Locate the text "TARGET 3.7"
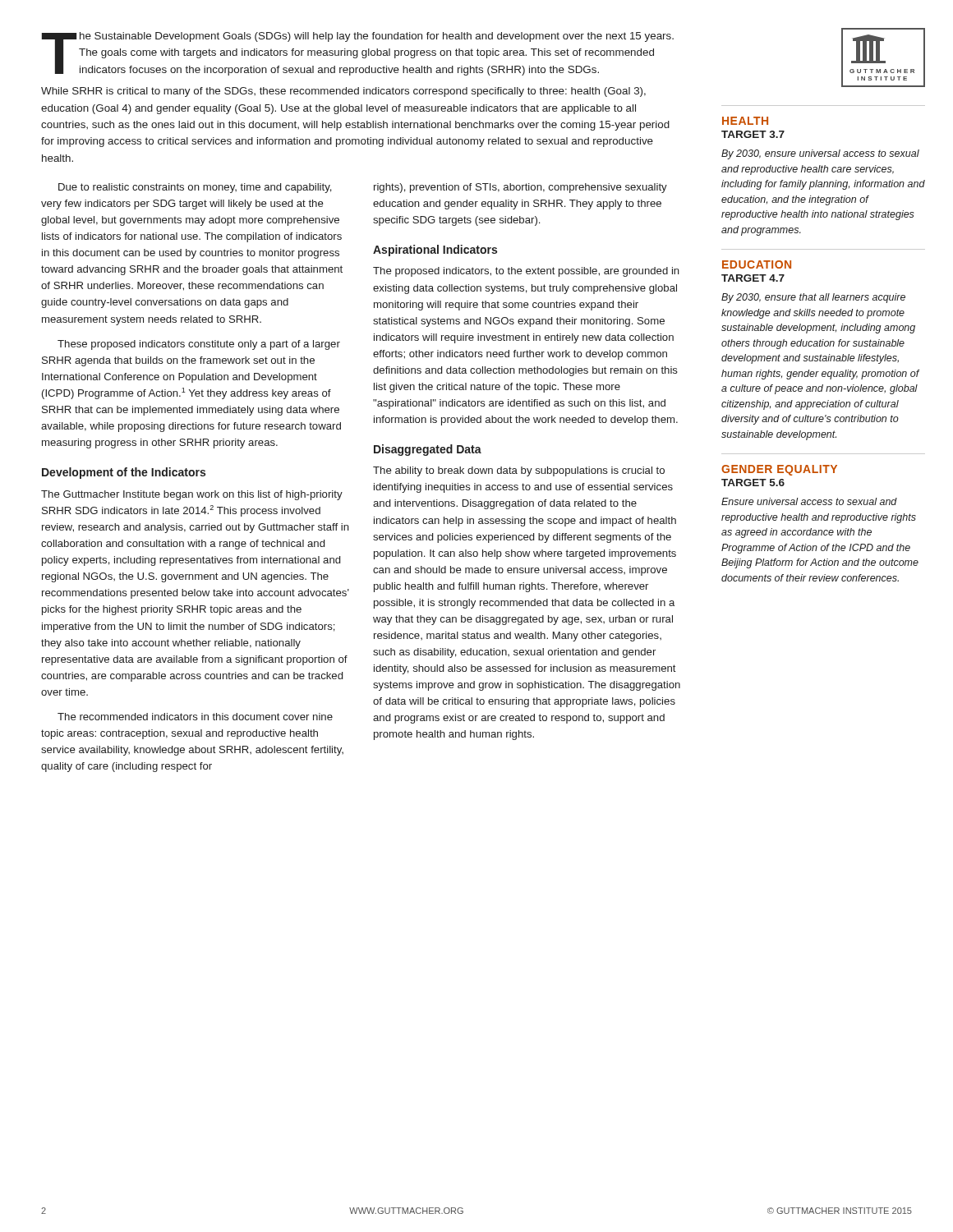 pyautogui.click(x=753, y=134)
